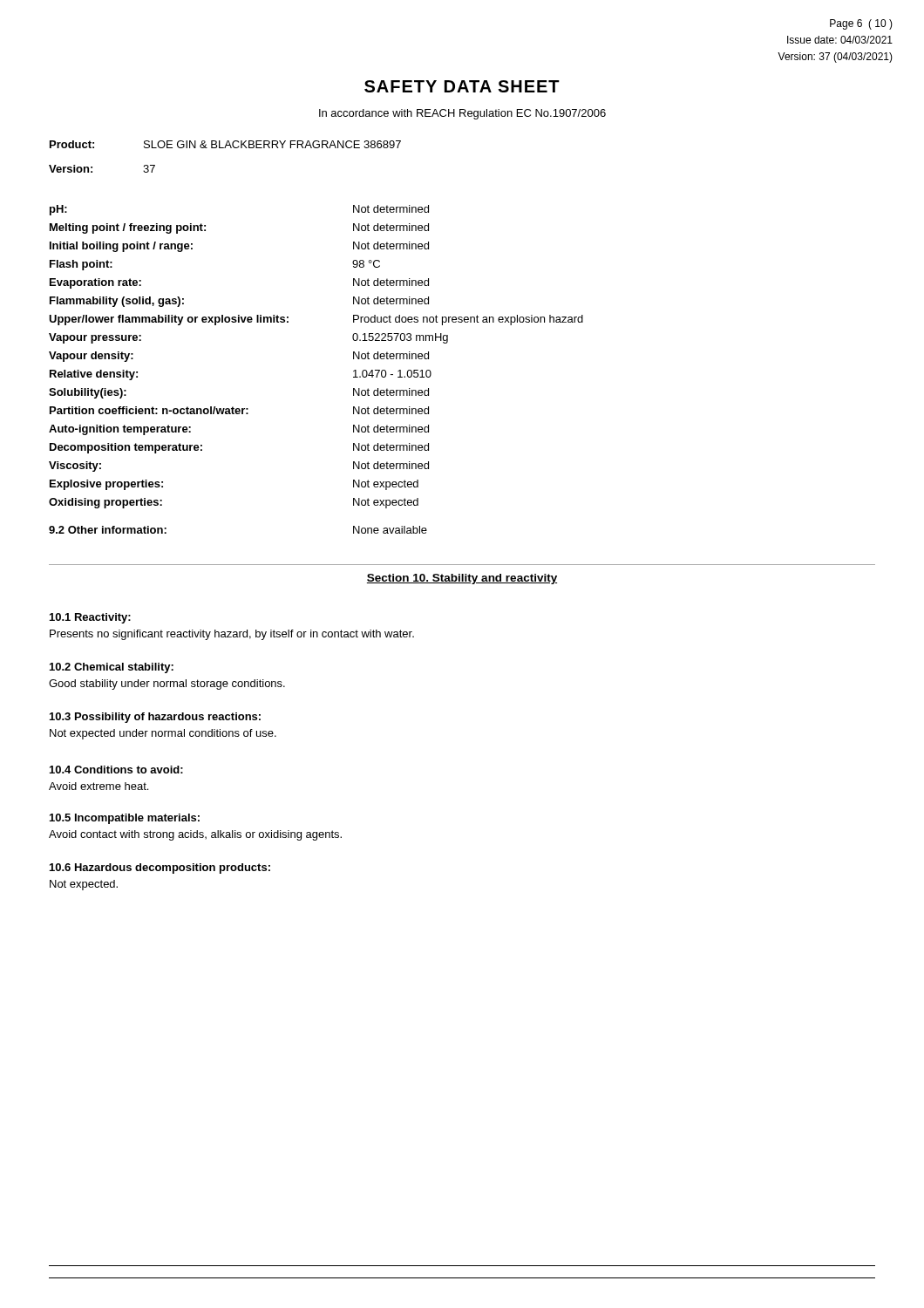Where is the passage that starts "2 Other information: None"?
Viewport: 924px width, 1308px height.
coord(102,530)
